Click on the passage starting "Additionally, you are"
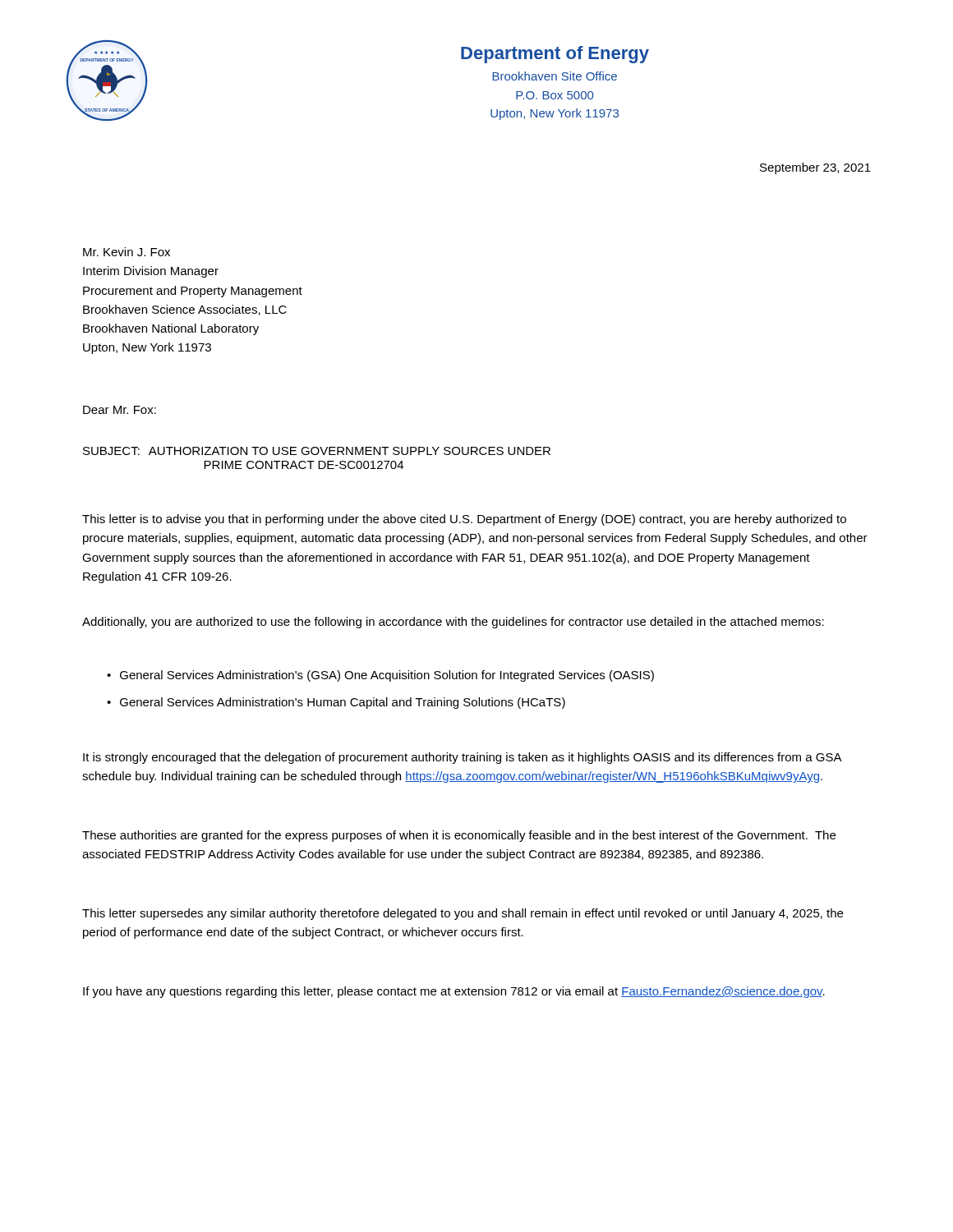953x1232 pixels. [x=453, y=621]
